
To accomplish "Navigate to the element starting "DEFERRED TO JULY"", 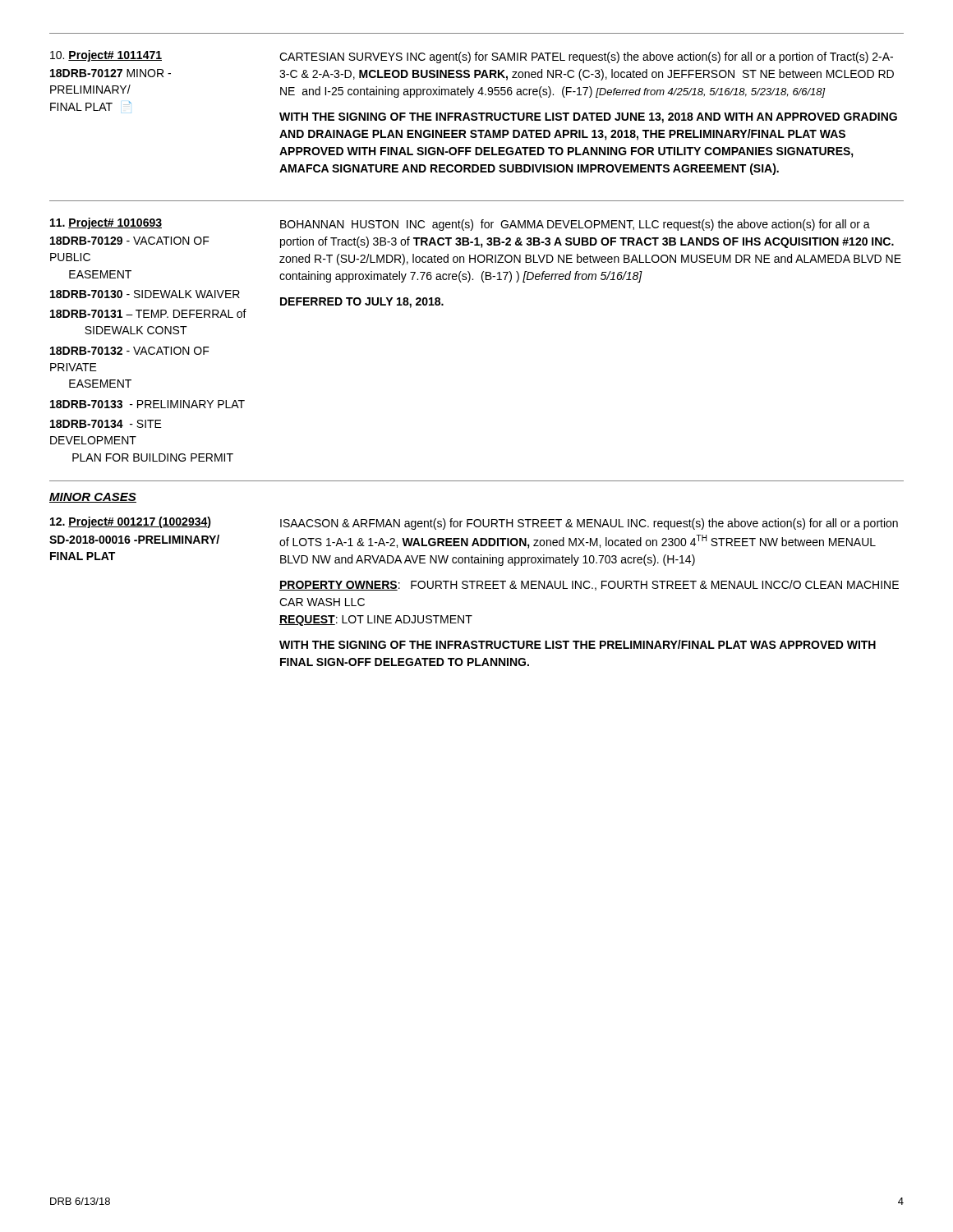I will click(x=362, y=303).
